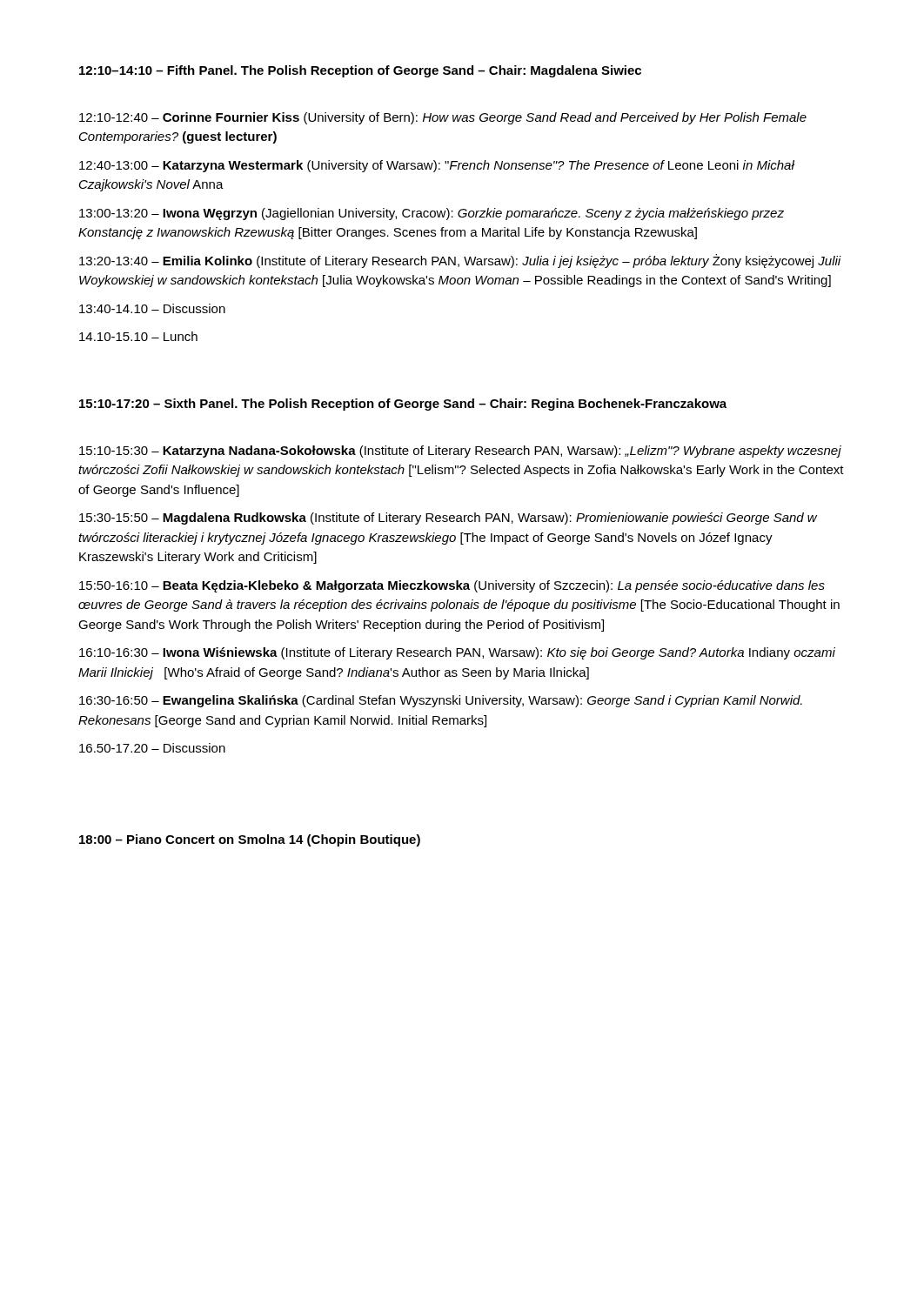The height and width of the screenshot is (1305, 924).
Task: Click on the region starting "13:20-13:40 – Emilia Kolinko (Institute of Literary Research"
Action: [x=459, y=270]
